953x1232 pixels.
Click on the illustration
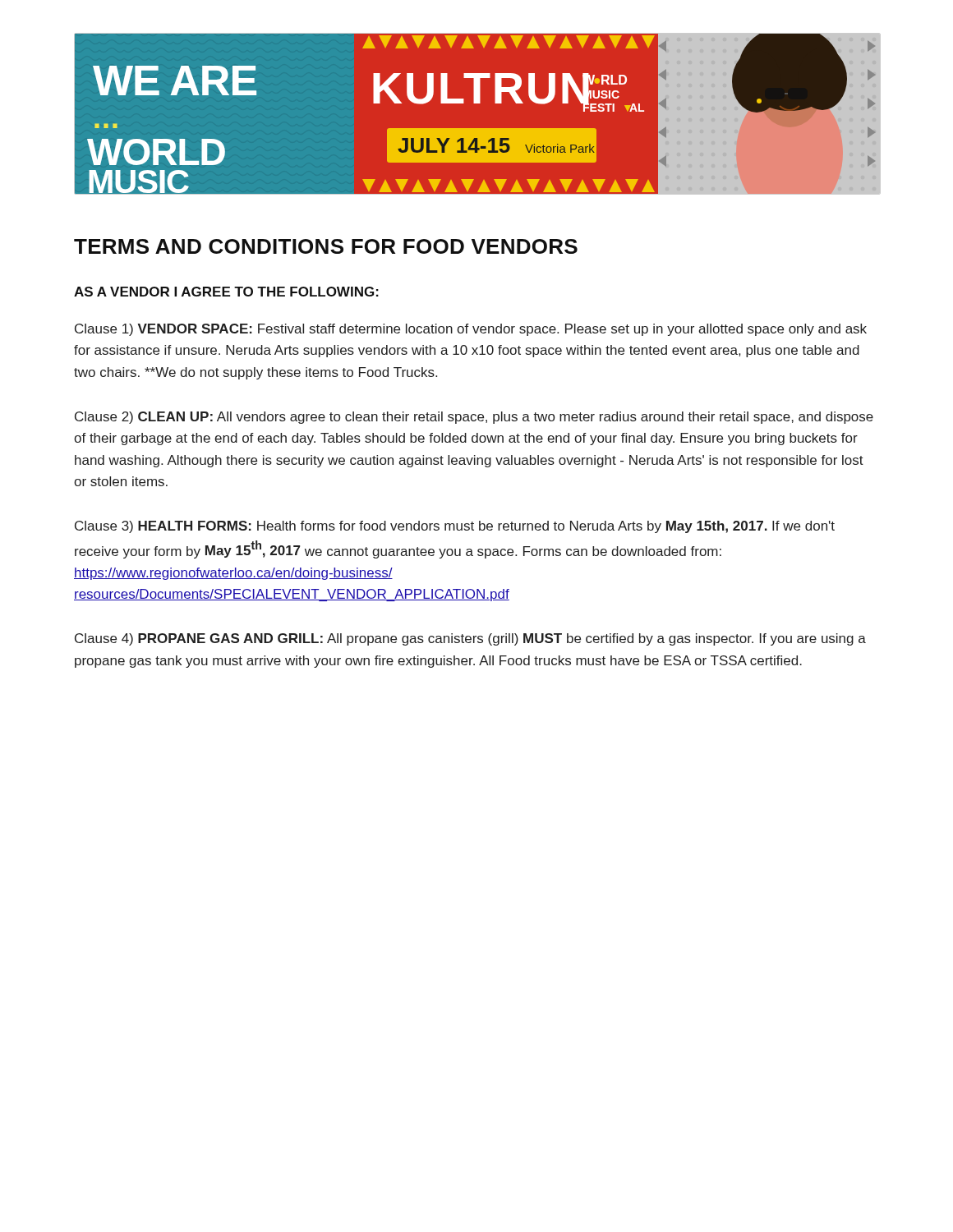tap(477, 114)
